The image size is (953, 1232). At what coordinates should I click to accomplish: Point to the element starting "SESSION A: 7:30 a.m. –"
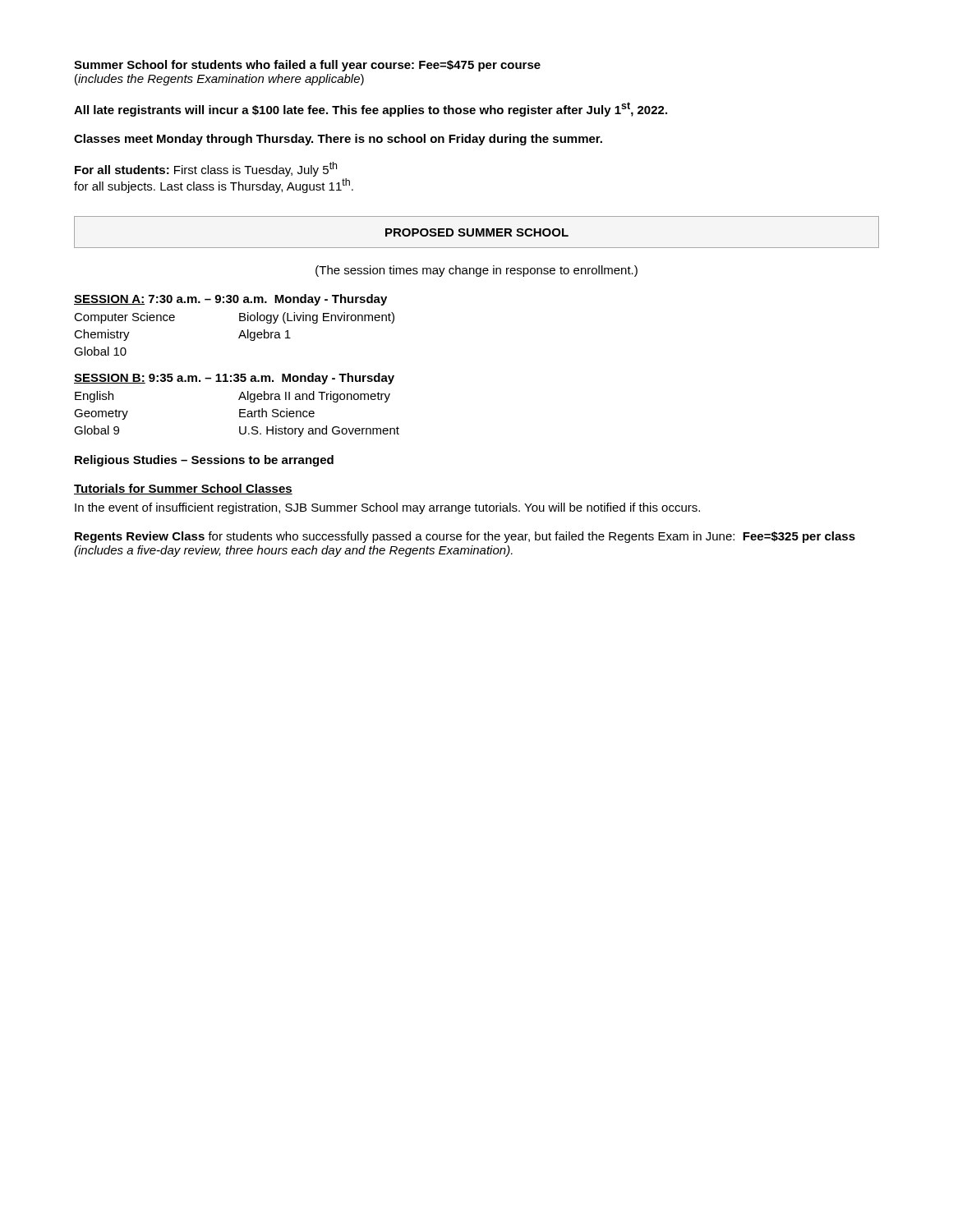(230, 300)
